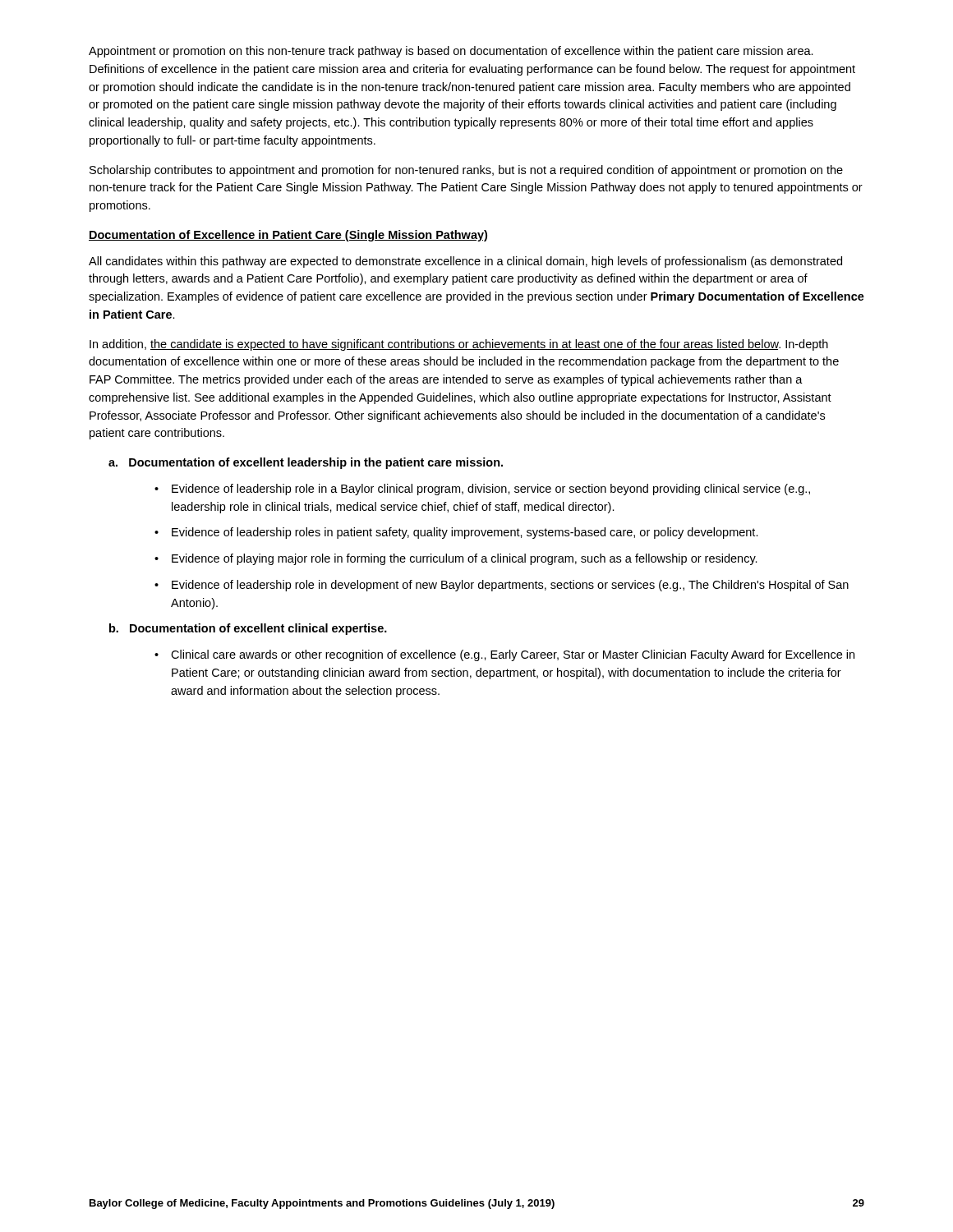Click on the list item containing "Evidence of leadership roles in patient"

465,532
